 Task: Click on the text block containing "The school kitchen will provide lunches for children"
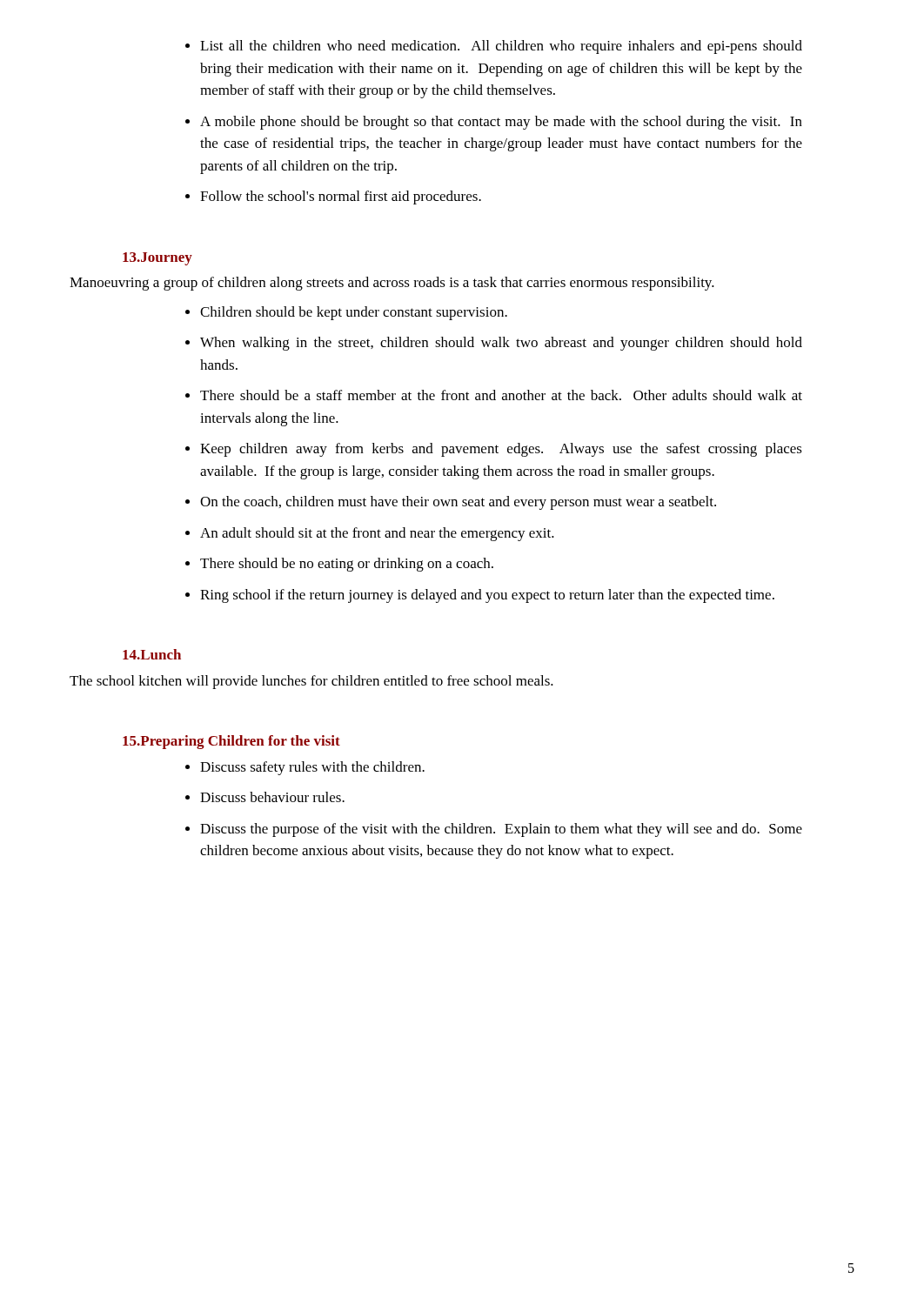coord(312,680)
